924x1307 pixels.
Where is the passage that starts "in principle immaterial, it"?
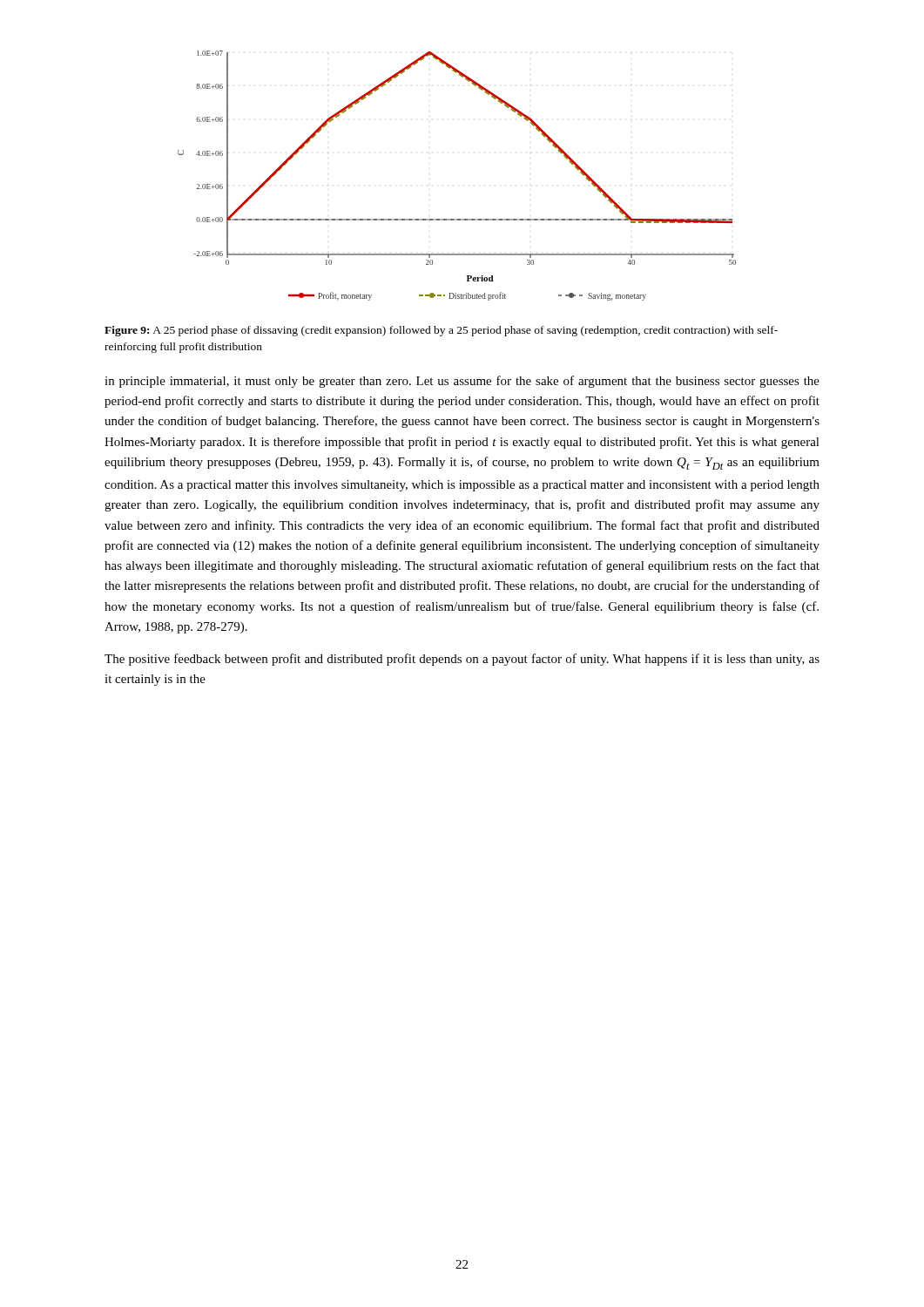462,504
